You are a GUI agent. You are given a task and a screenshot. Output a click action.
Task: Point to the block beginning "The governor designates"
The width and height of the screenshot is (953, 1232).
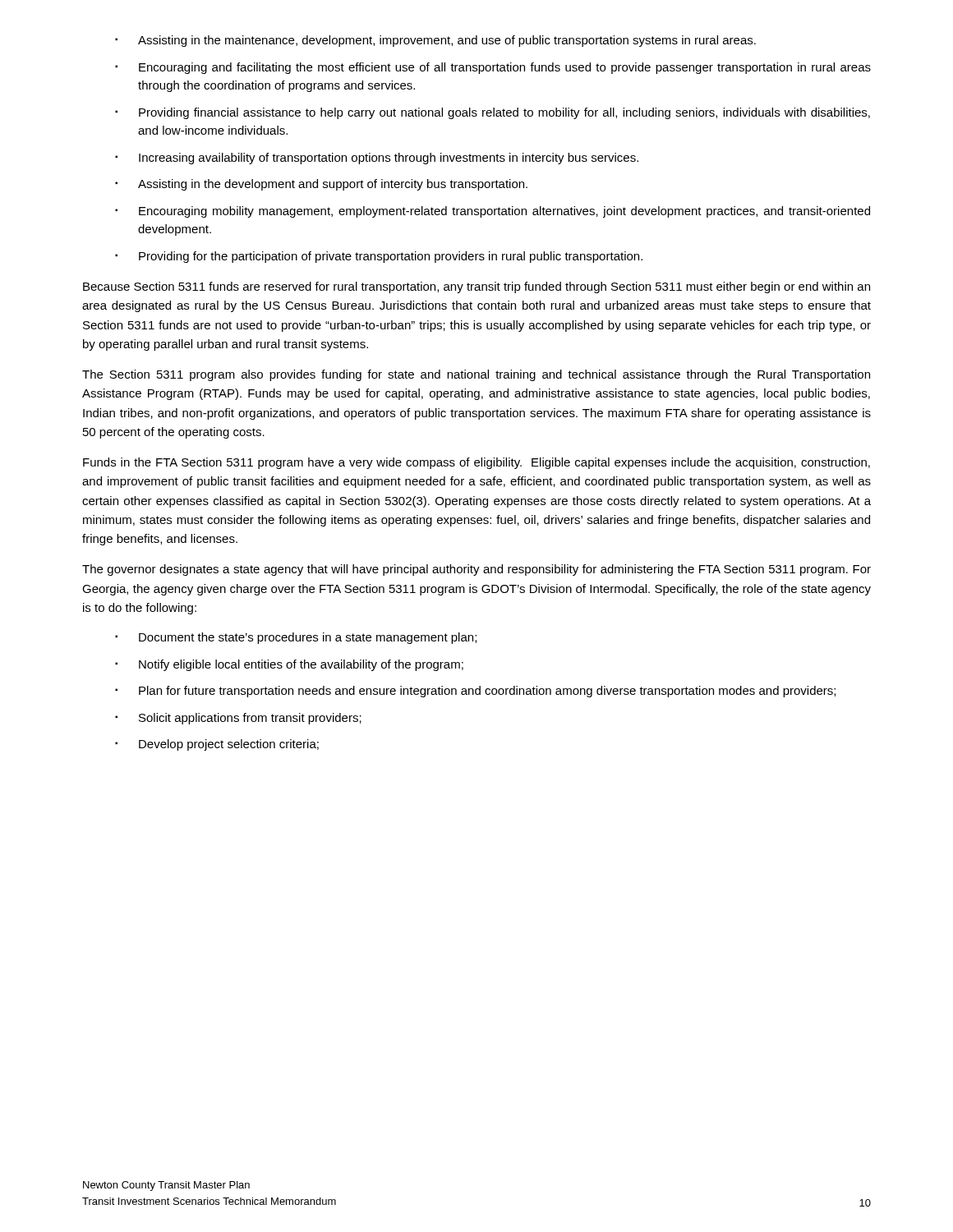pos(476,588)
